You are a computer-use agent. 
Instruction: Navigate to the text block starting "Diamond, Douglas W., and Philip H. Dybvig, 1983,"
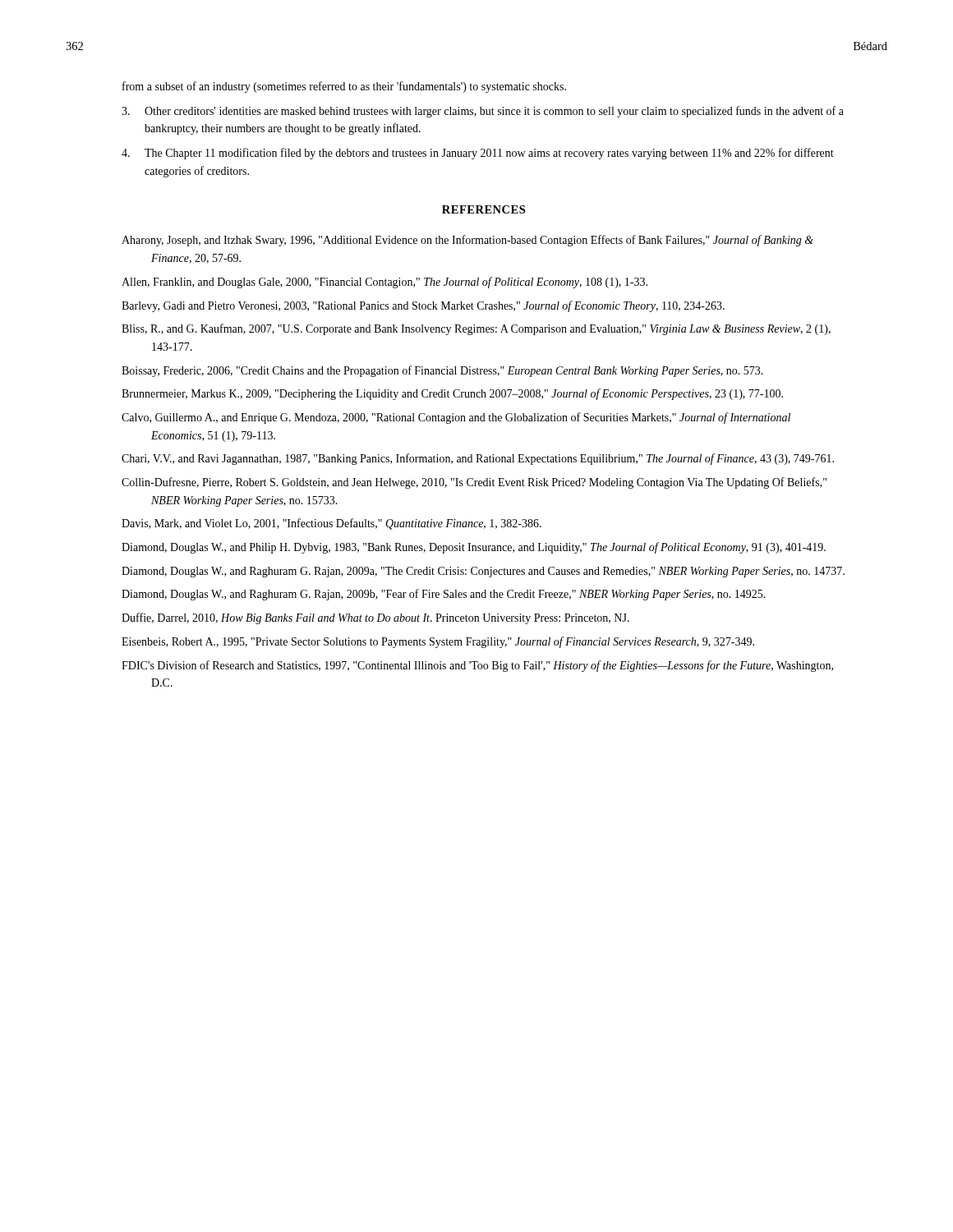474,548
